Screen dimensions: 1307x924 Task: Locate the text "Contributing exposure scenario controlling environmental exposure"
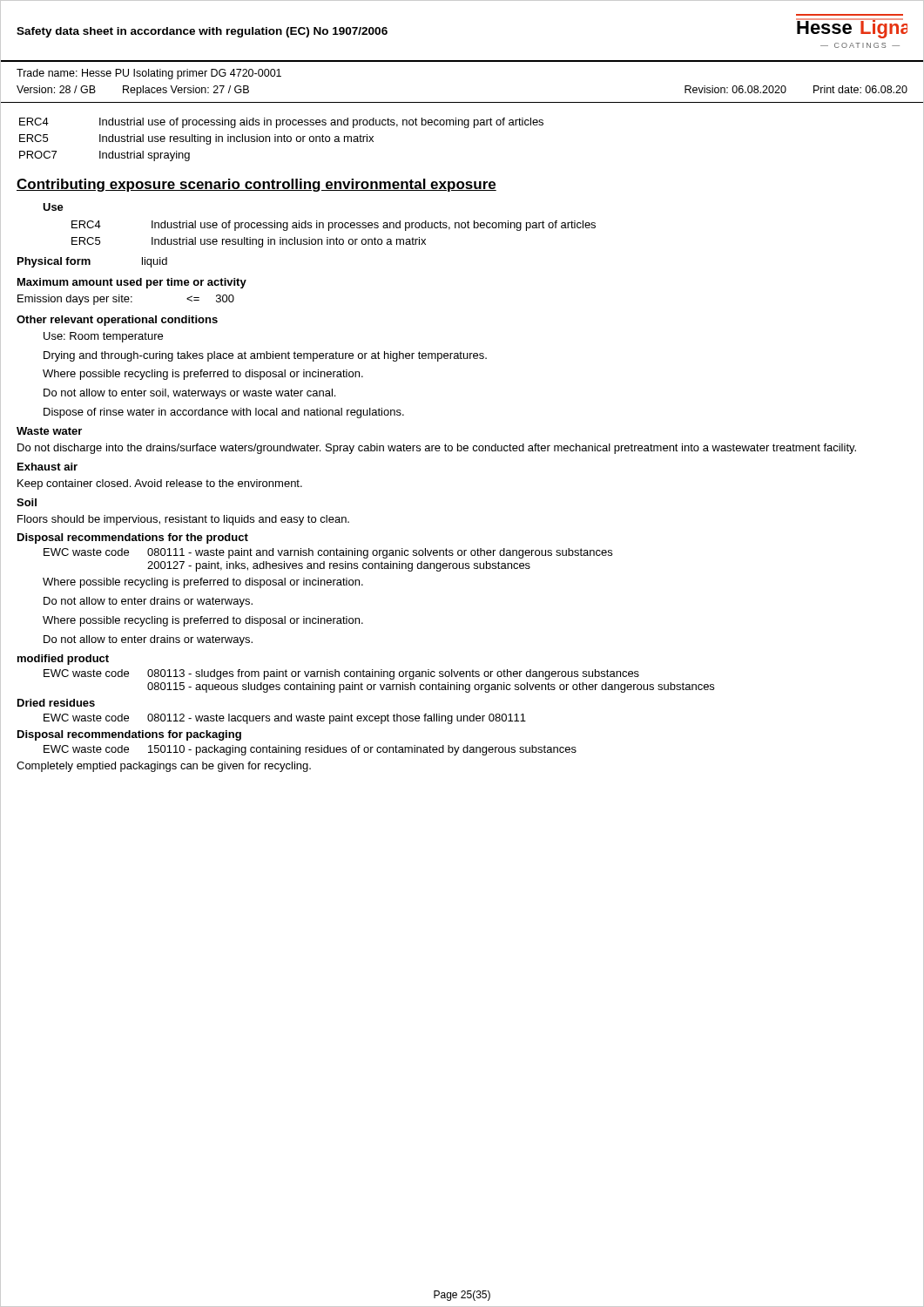pos(256,184)
